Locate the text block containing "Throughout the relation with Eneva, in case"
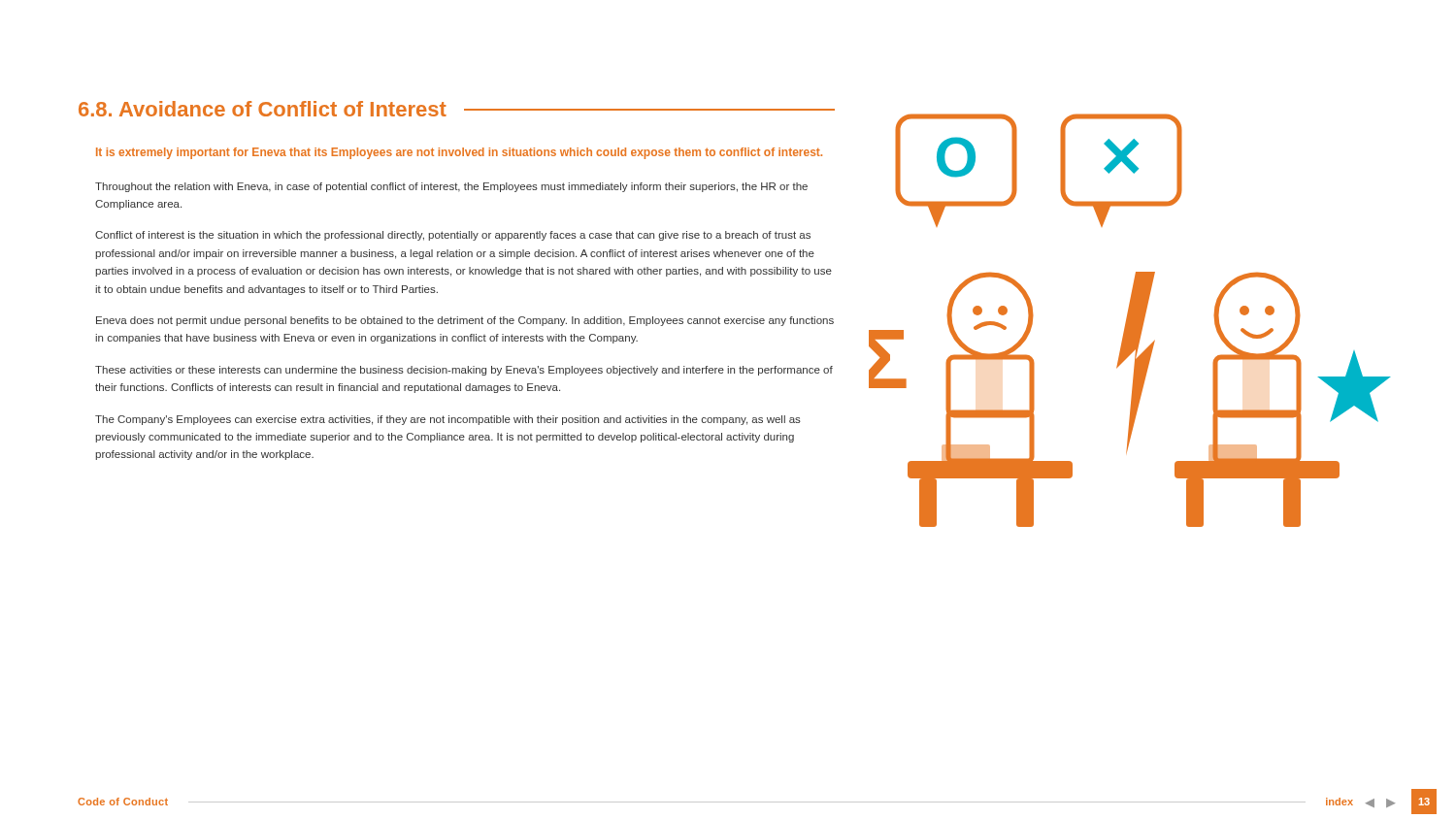This screenshot has height=819, width=1456. [x=452, y=195]
